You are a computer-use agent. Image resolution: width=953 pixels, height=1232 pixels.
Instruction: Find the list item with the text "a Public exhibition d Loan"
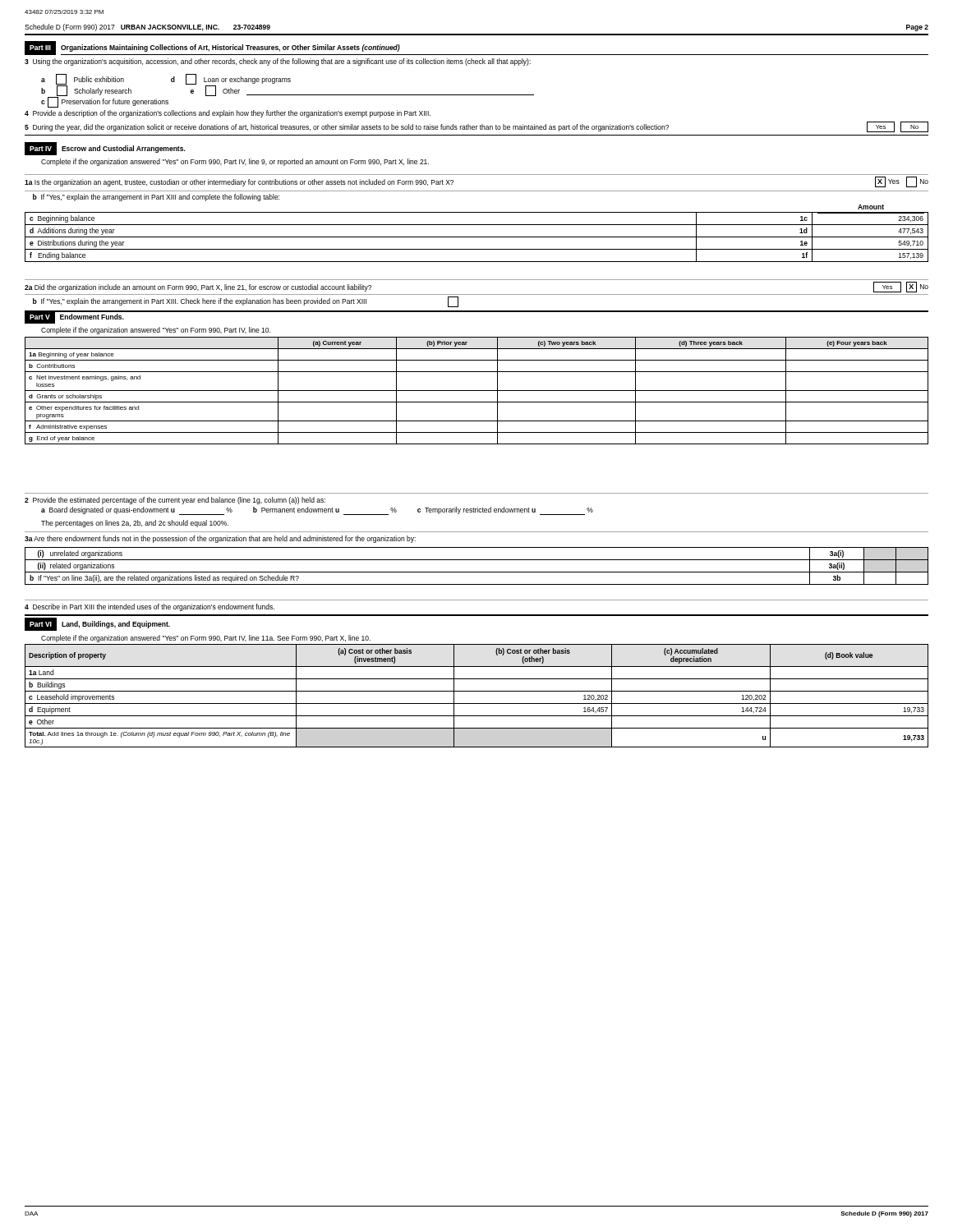[166, 79]
